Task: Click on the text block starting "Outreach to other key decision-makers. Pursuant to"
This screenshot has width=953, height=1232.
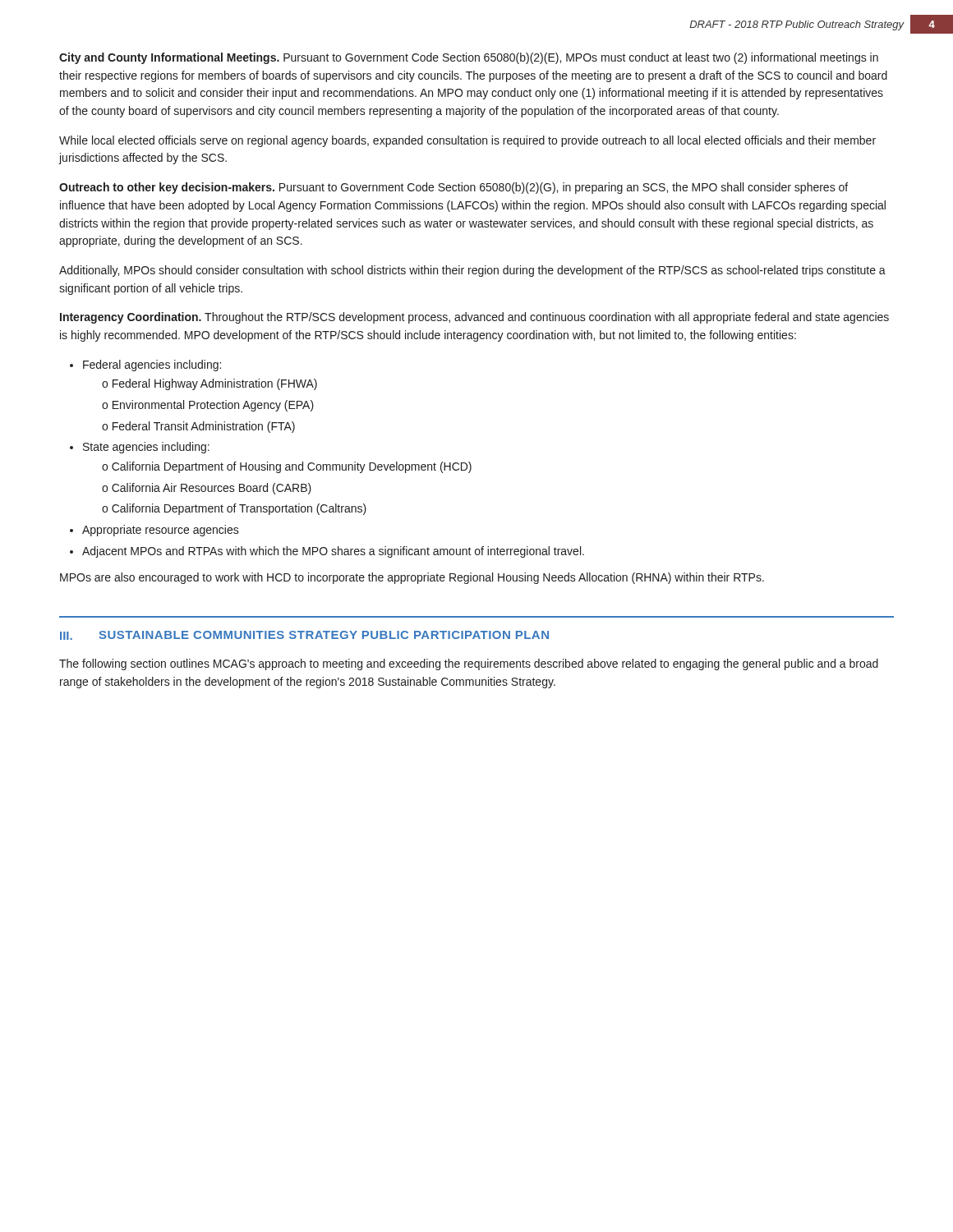Action: (476, 215)
